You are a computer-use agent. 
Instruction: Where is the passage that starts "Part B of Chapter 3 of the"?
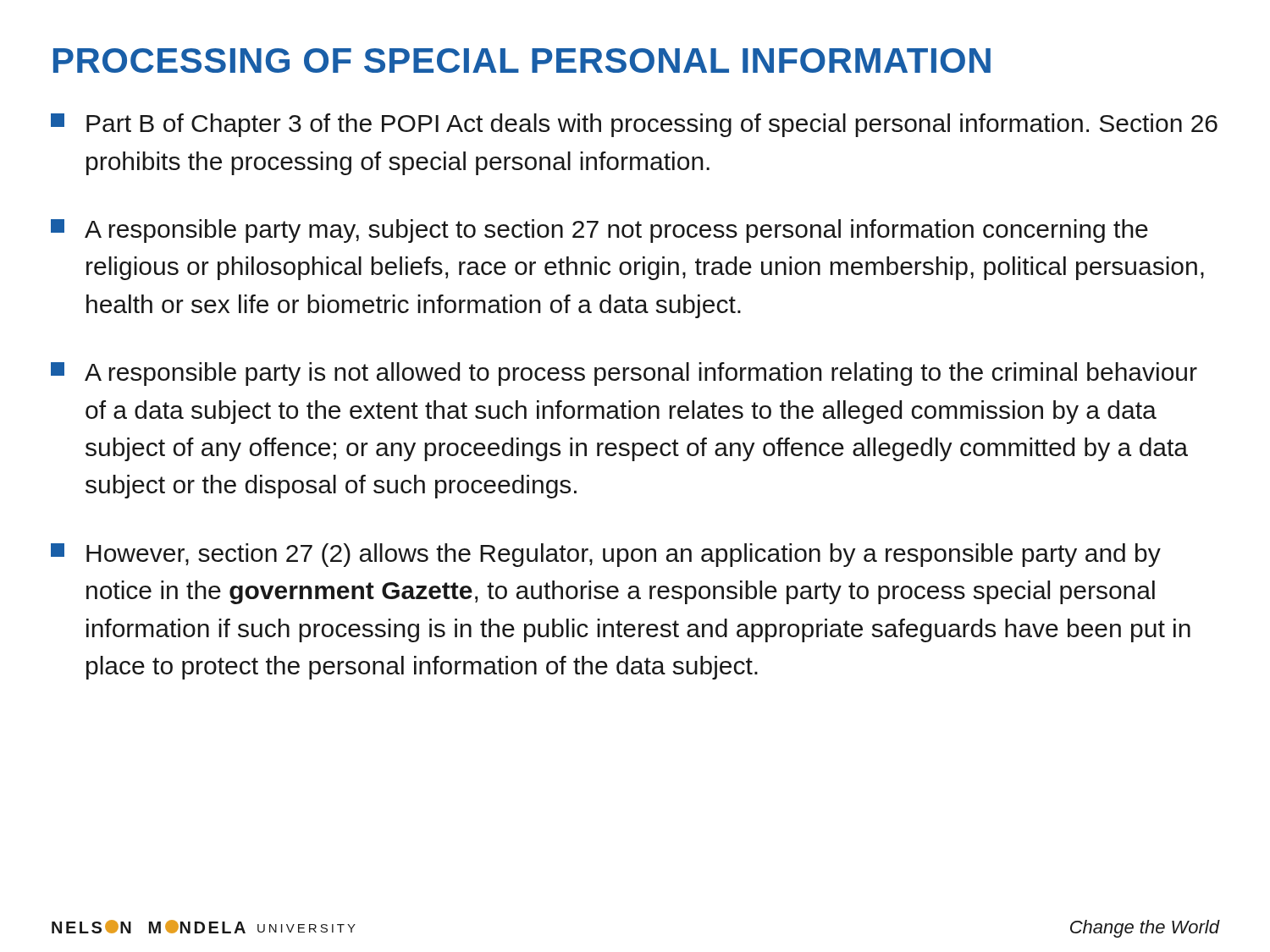pyautogui.click(x=635, y=143)
